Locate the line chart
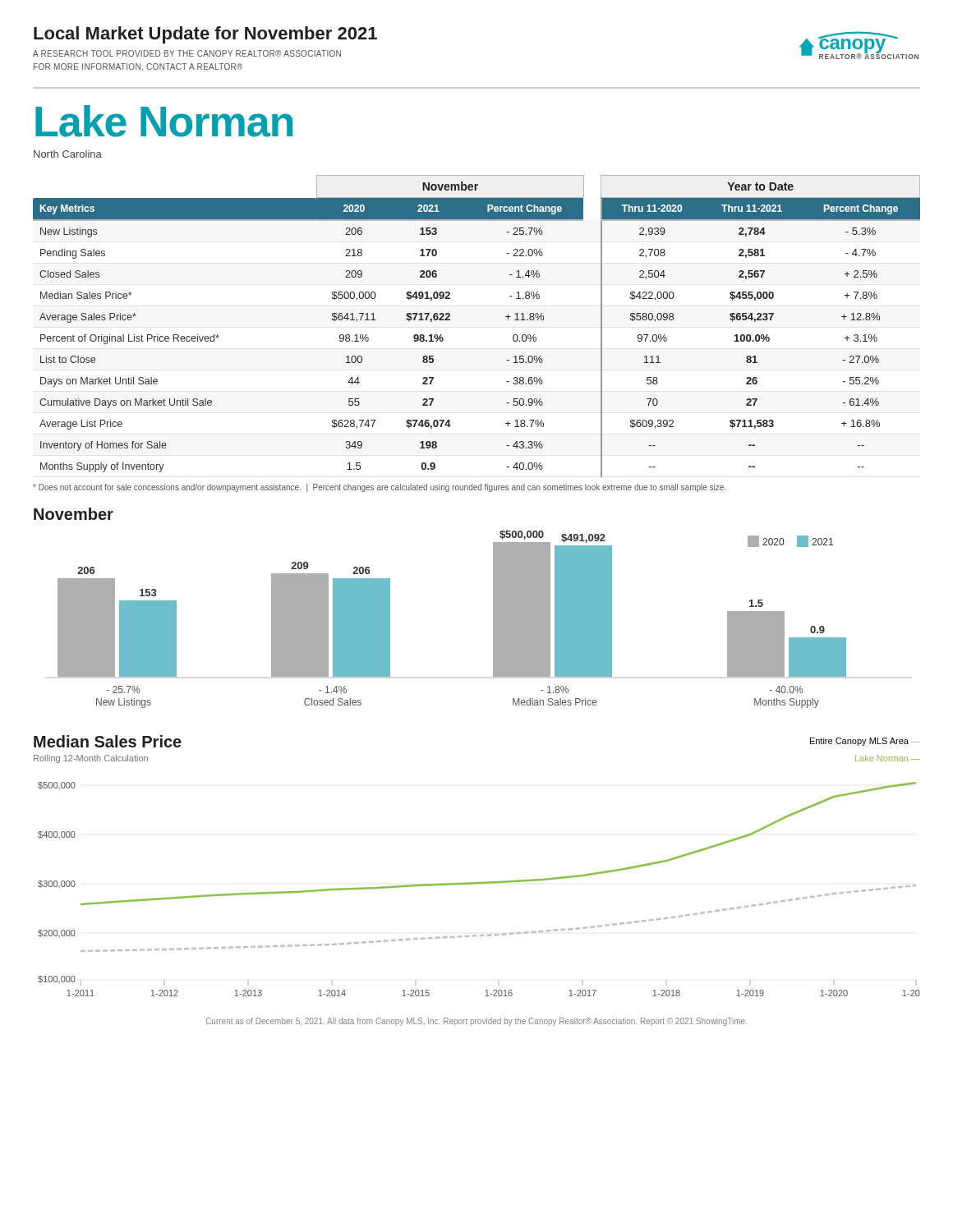The height and width of the screenshot is (1232, 953). click(476, 889)
